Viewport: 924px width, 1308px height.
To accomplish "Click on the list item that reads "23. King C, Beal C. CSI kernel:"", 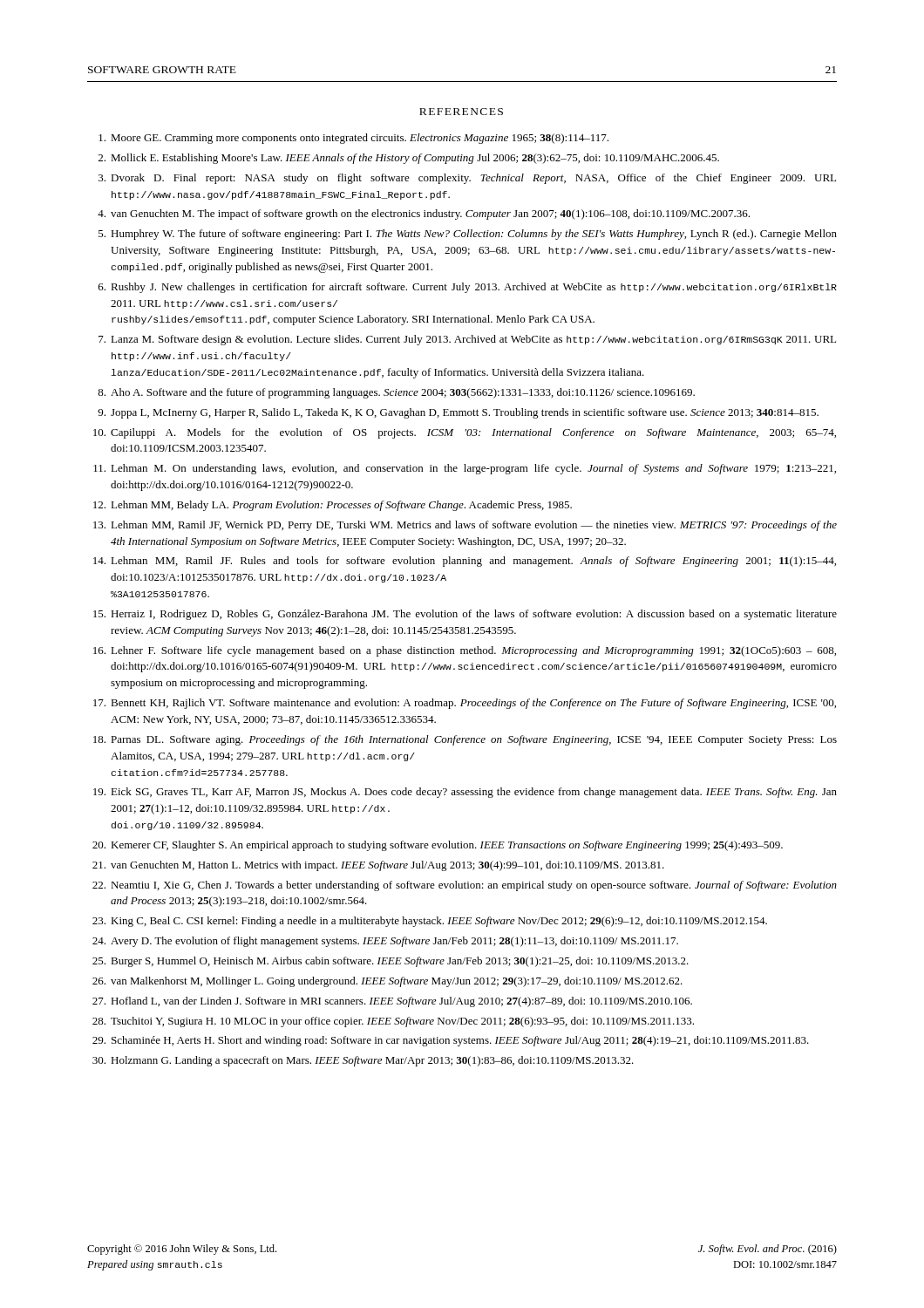I will click(427, 921).
